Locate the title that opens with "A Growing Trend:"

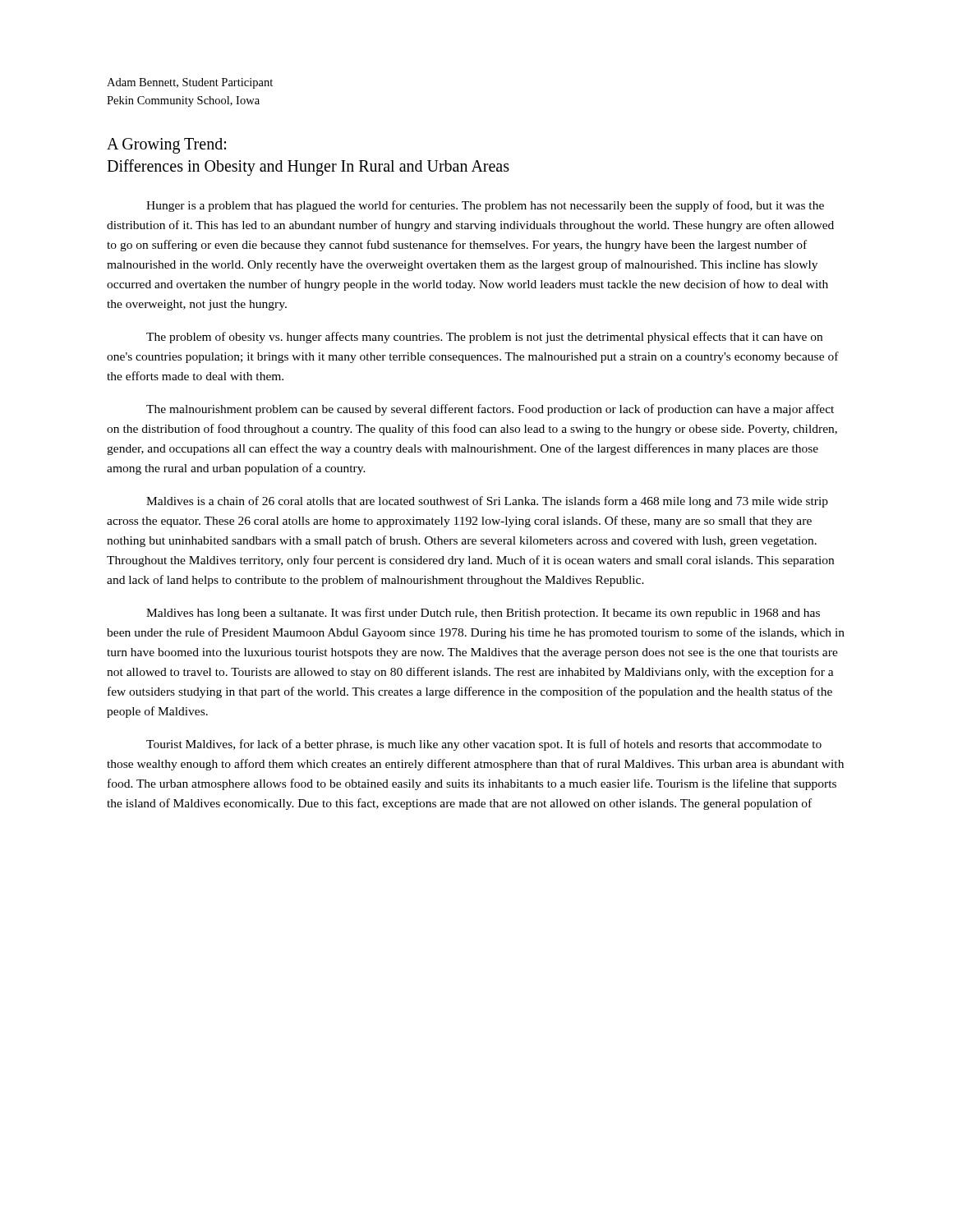pos(476,155)
